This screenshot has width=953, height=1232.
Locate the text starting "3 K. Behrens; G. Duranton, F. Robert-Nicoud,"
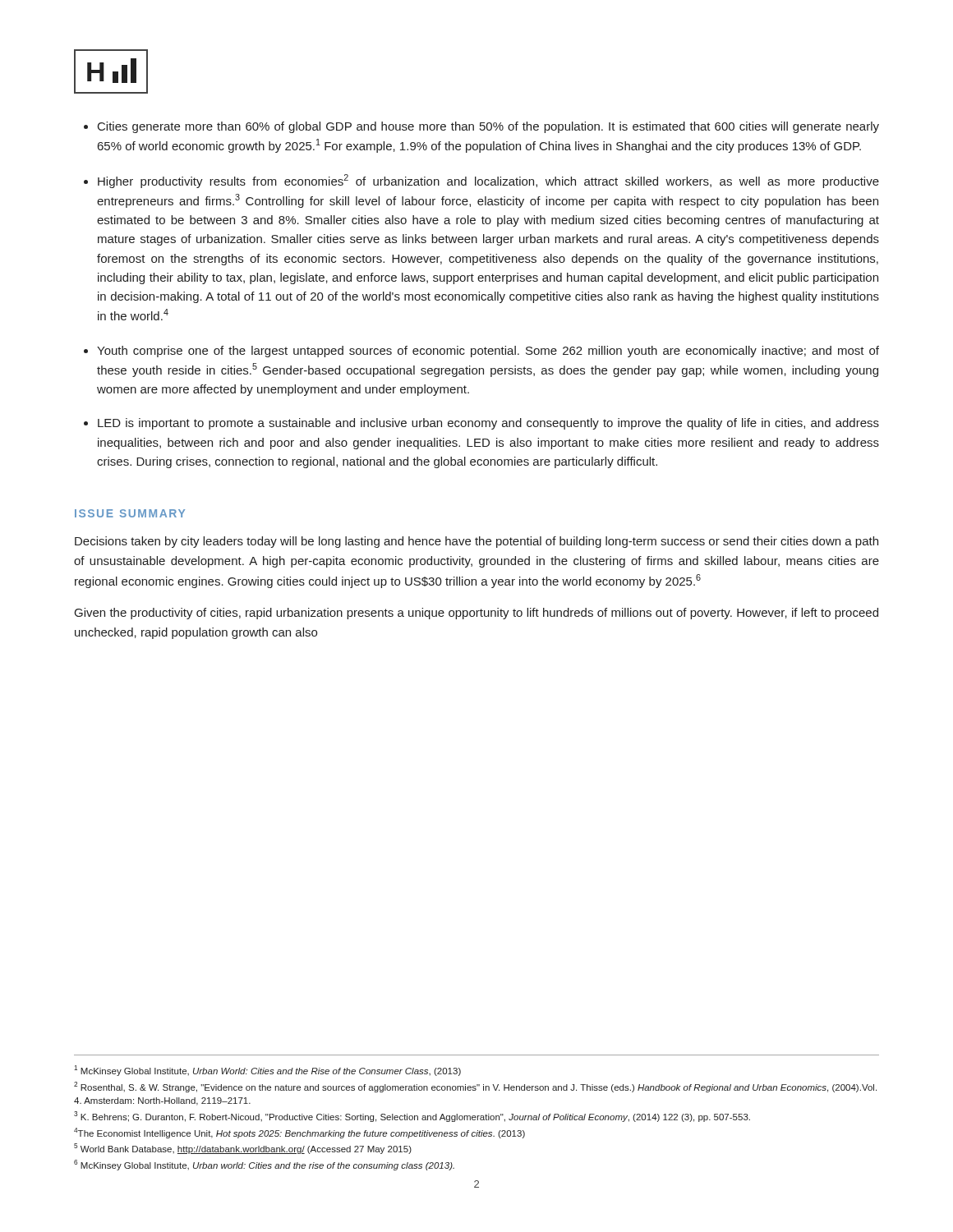[x=412, y=1116]
